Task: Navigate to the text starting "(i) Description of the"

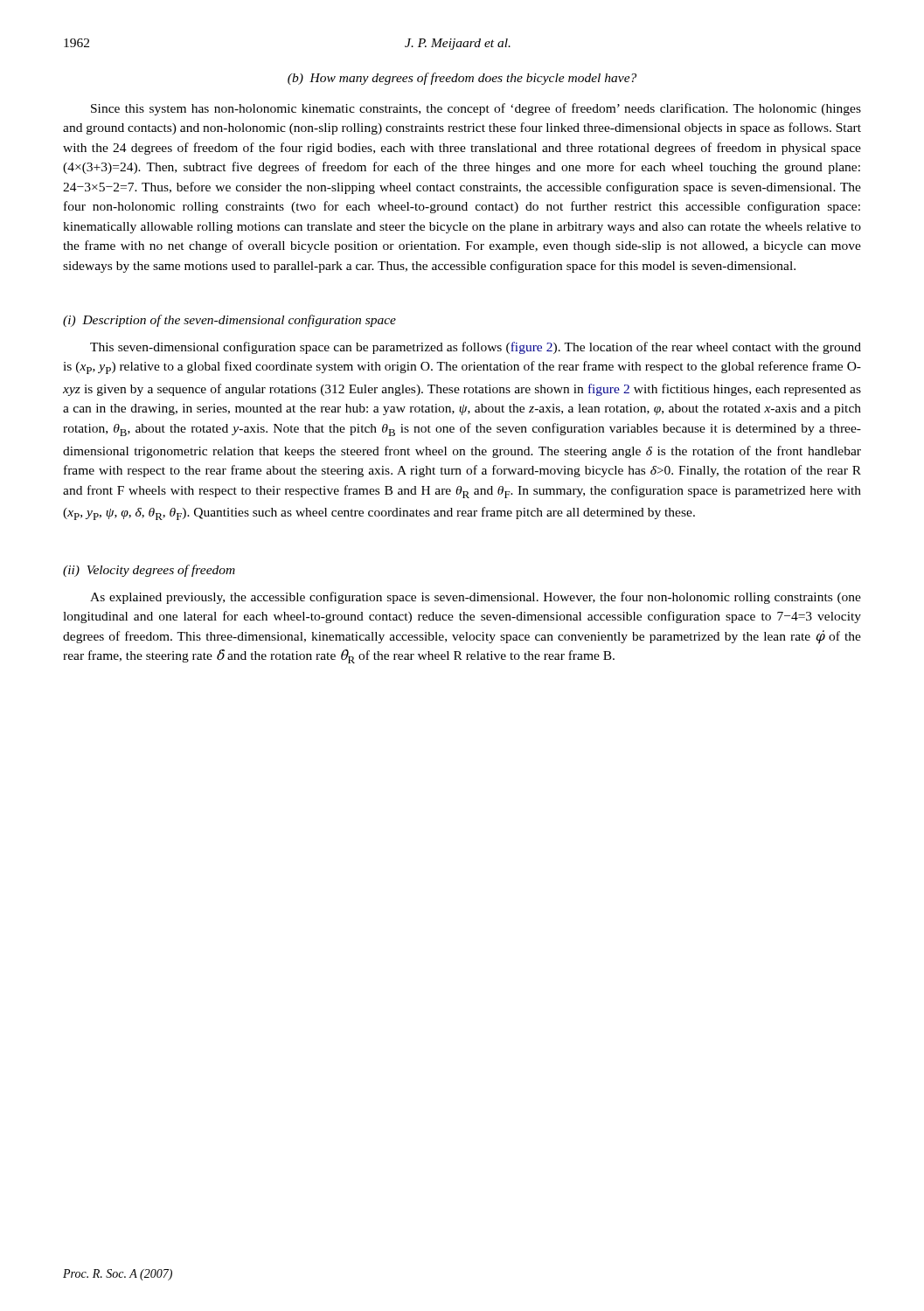Action: (x=229, y=320)
